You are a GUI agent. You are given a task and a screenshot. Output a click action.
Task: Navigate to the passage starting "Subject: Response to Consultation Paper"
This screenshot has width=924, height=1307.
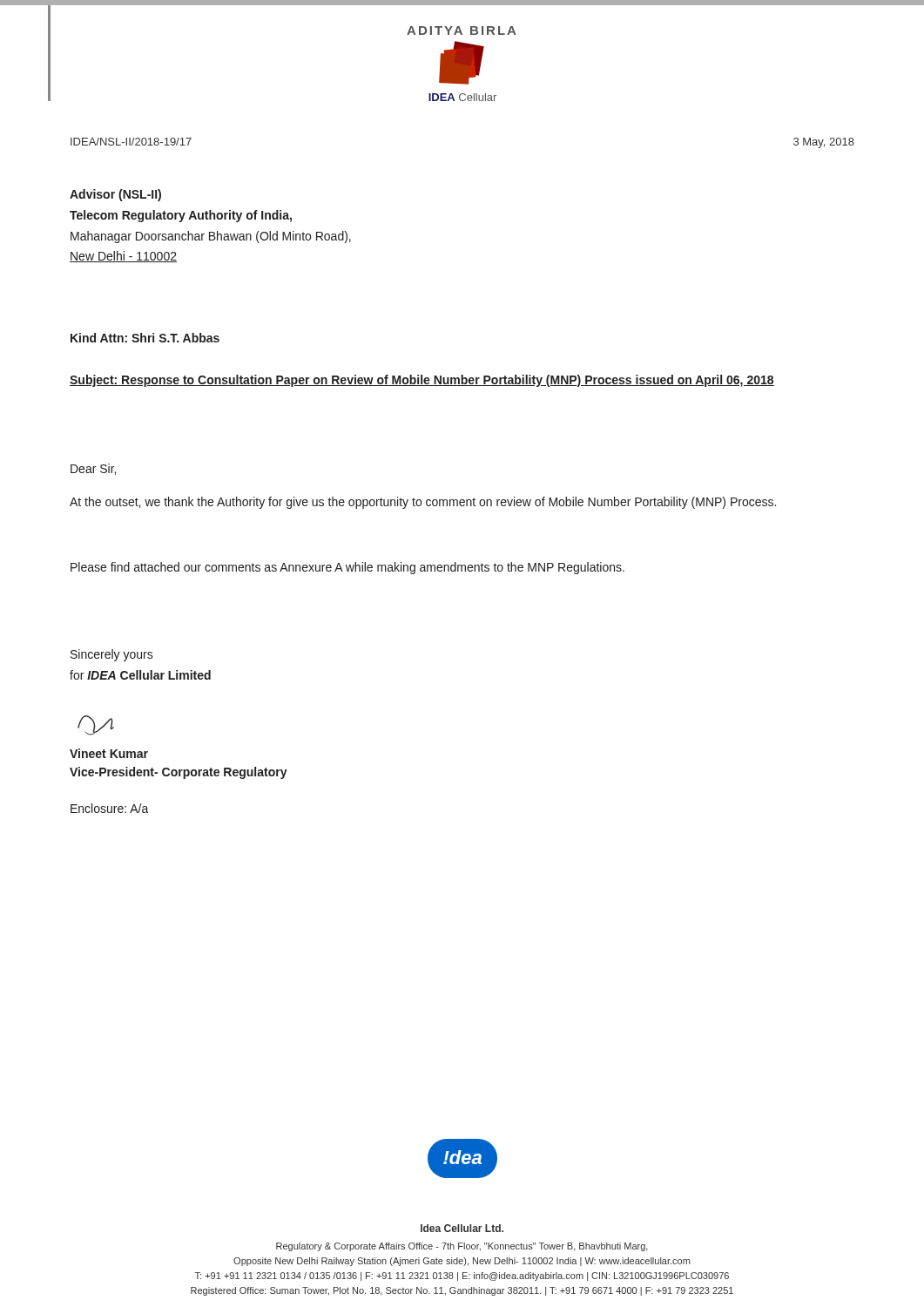click(422, 380)
